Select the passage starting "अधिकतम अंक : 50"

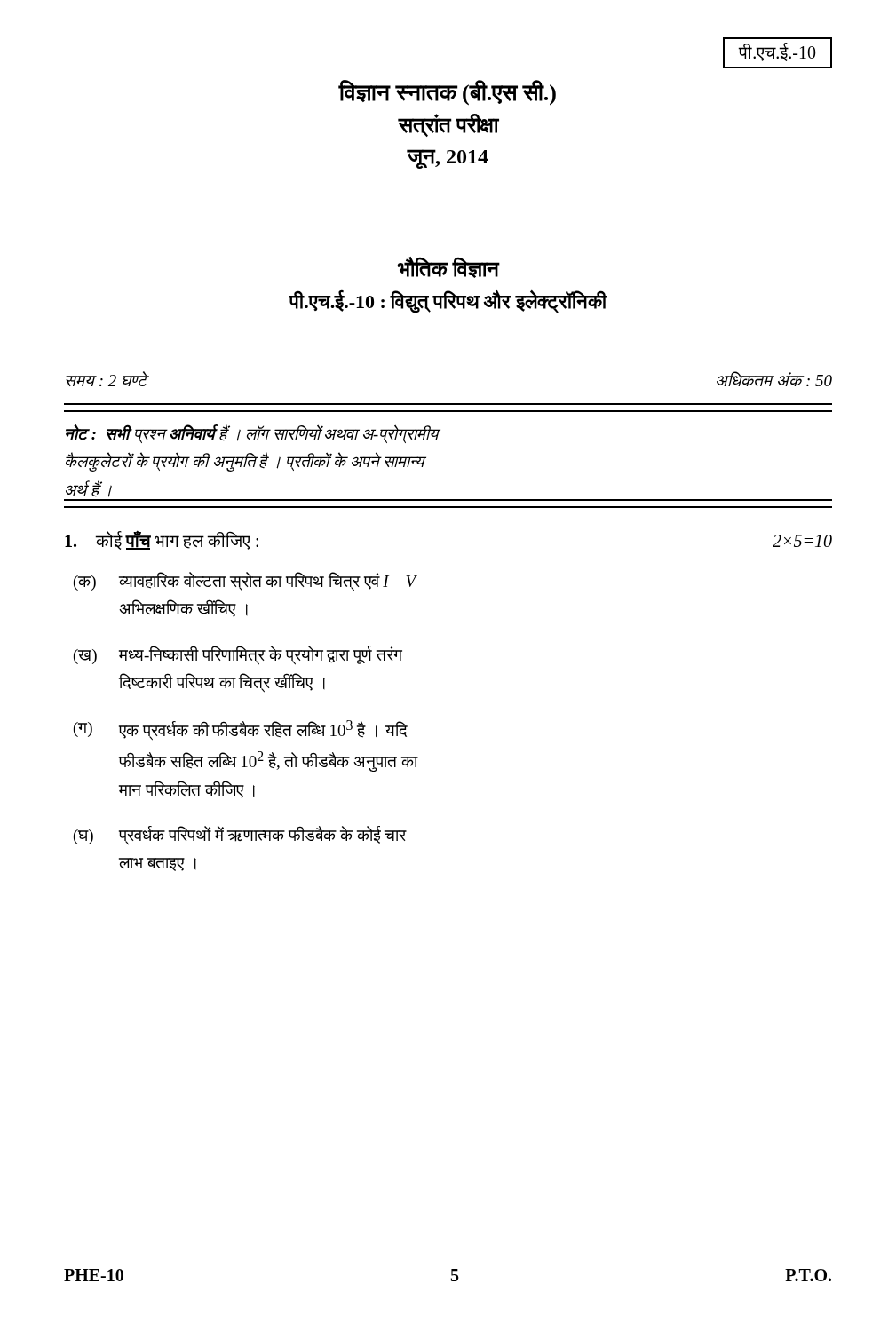click(774, 381)
